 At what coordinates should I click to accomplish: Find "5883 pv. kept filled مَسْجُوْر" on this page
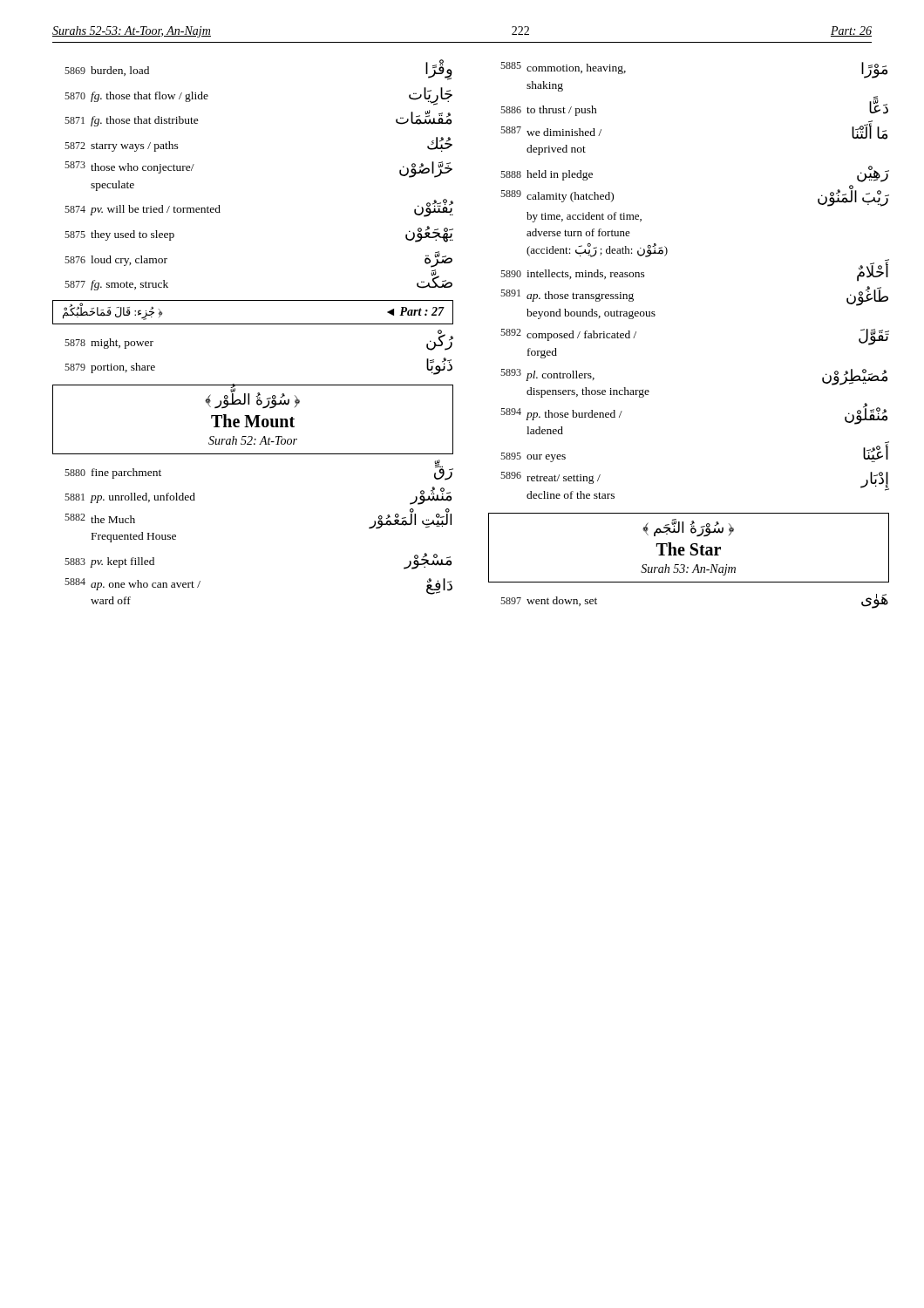click(x=110, y=561)
